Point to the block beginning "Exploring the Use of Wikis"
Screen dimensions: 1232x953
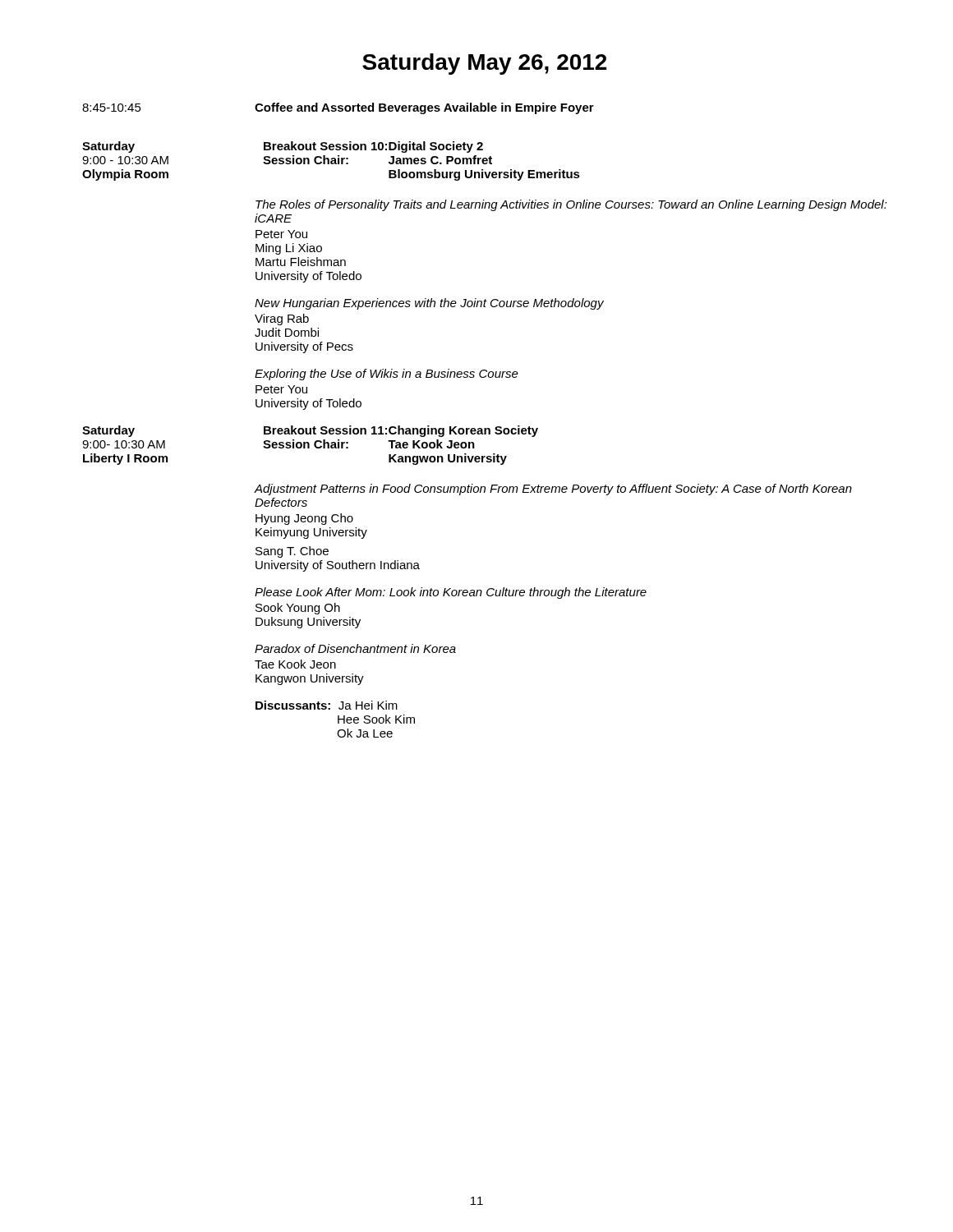point(387,375)
